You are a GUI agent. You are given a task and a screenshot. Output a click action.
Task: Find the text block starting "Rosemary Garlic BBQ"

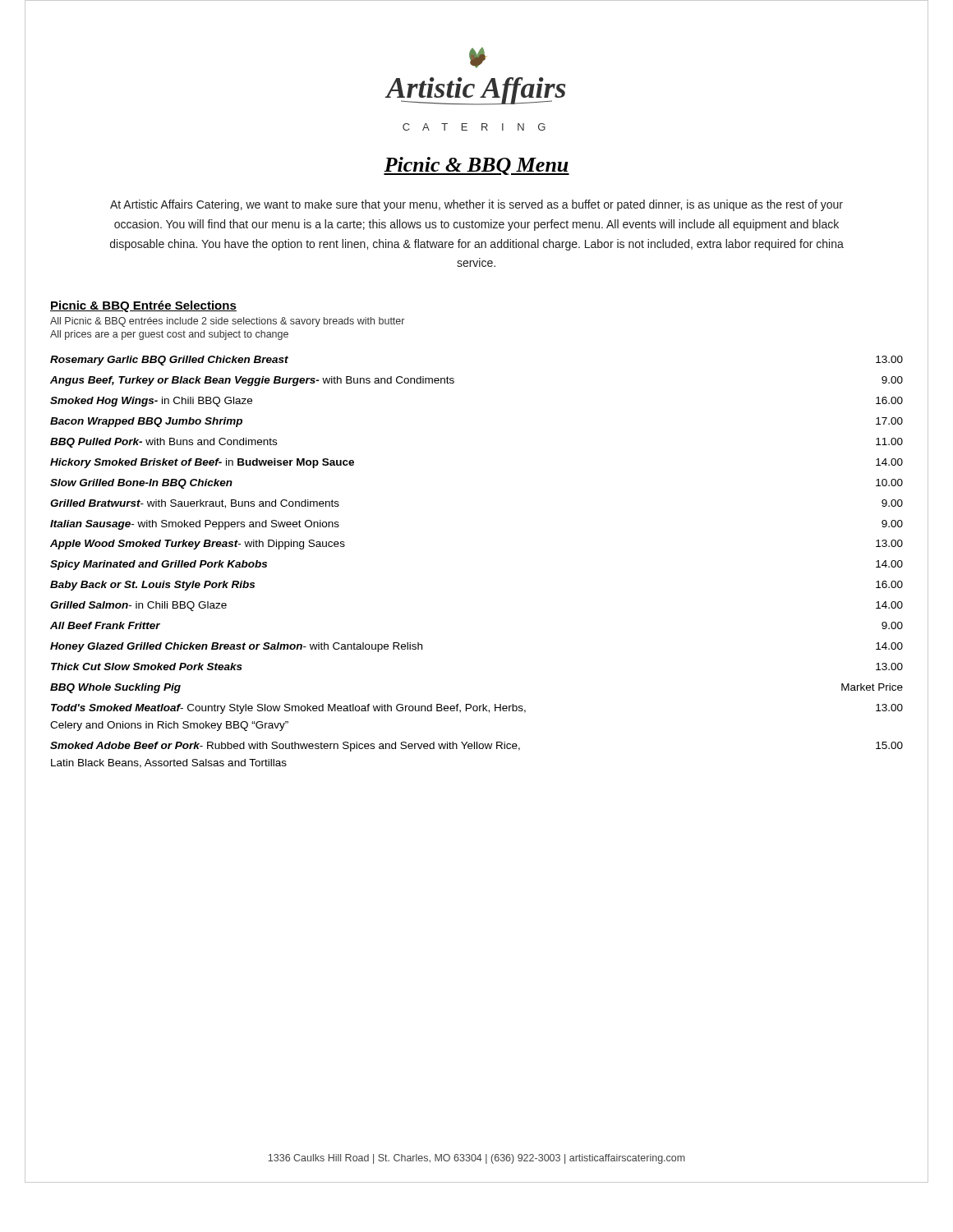pyautogui.click(x=169, y=359)
